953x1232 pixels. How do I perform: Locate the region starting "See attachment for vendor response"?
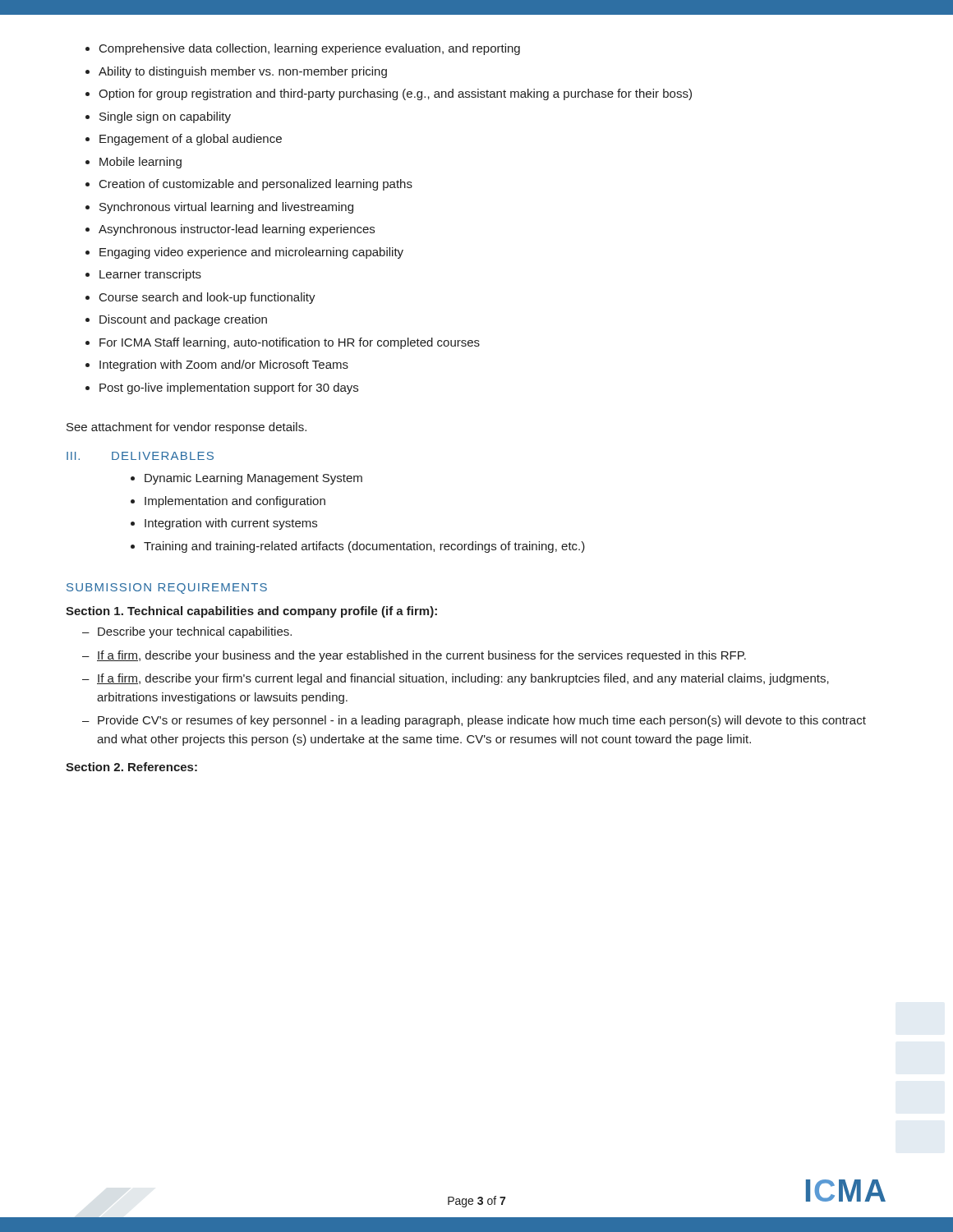(x=187, y=427)
